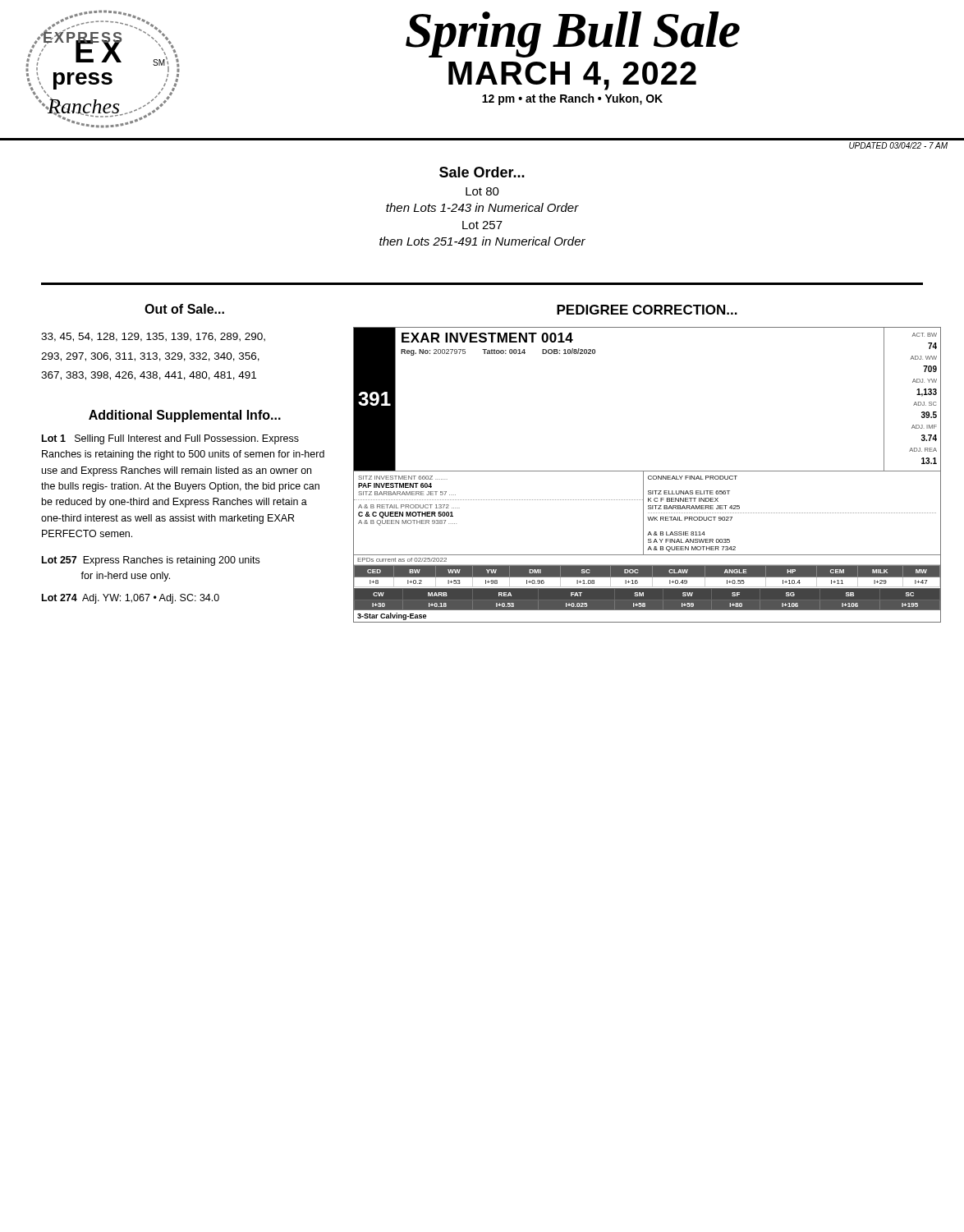Click on the table containing "I+53"
This screenshot has height=1232, width=964.
(647, 475)
